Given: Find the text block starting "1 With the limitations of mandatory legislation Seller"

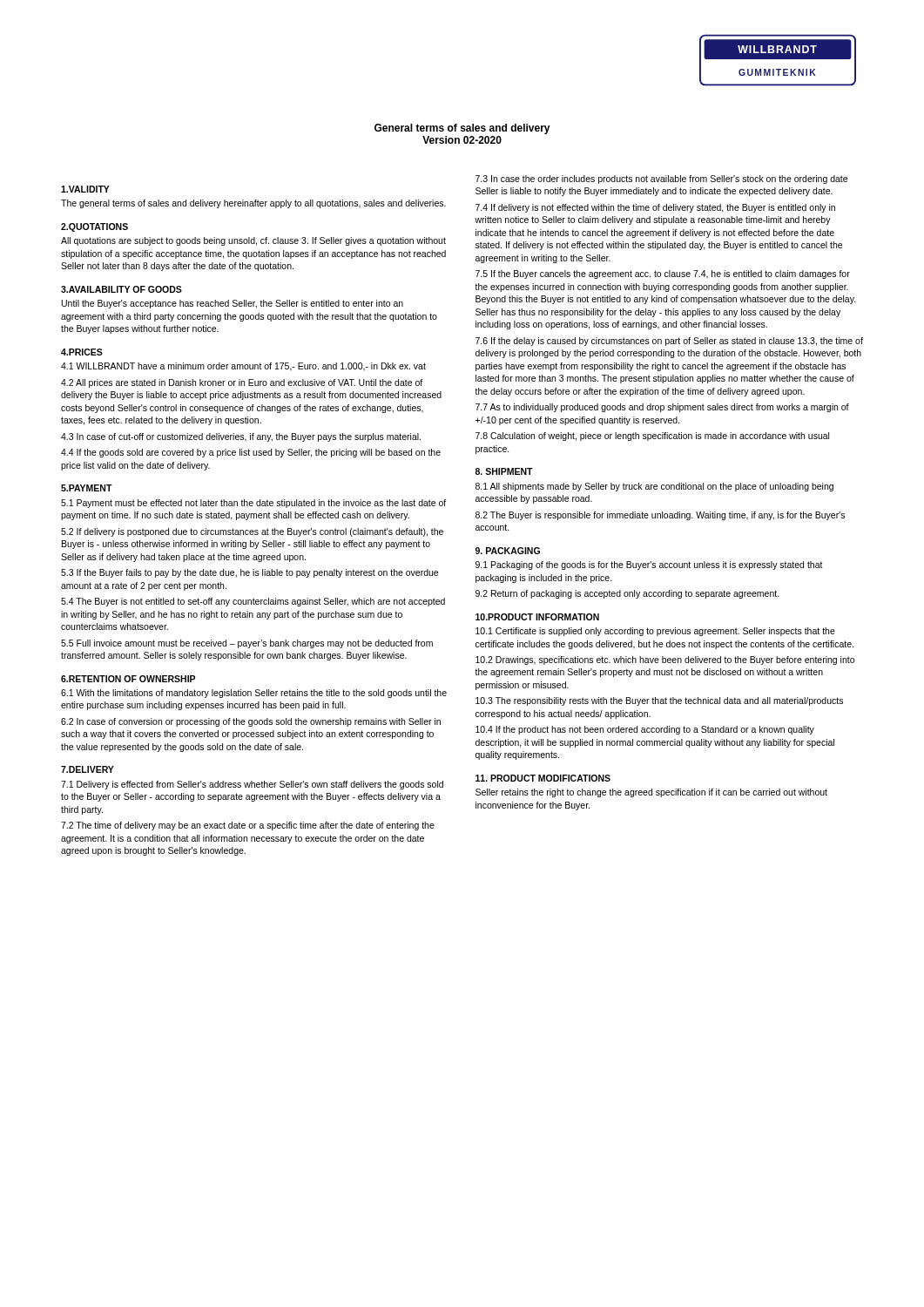Looking at the screenshot, I should tap(255, 720).
